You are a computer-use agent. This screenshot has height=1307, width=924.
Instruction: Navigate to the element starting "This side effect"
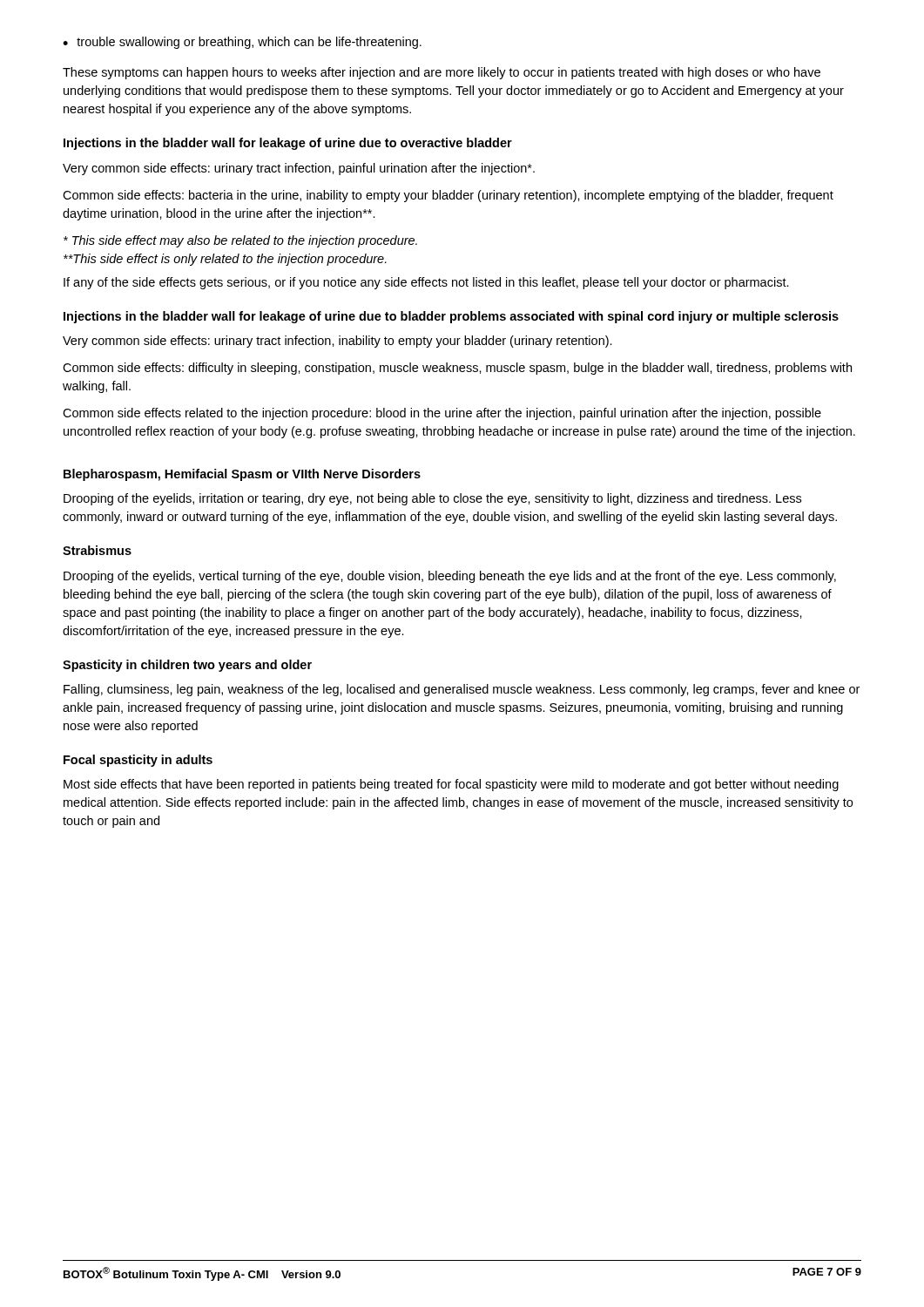[x=240, y=241]
